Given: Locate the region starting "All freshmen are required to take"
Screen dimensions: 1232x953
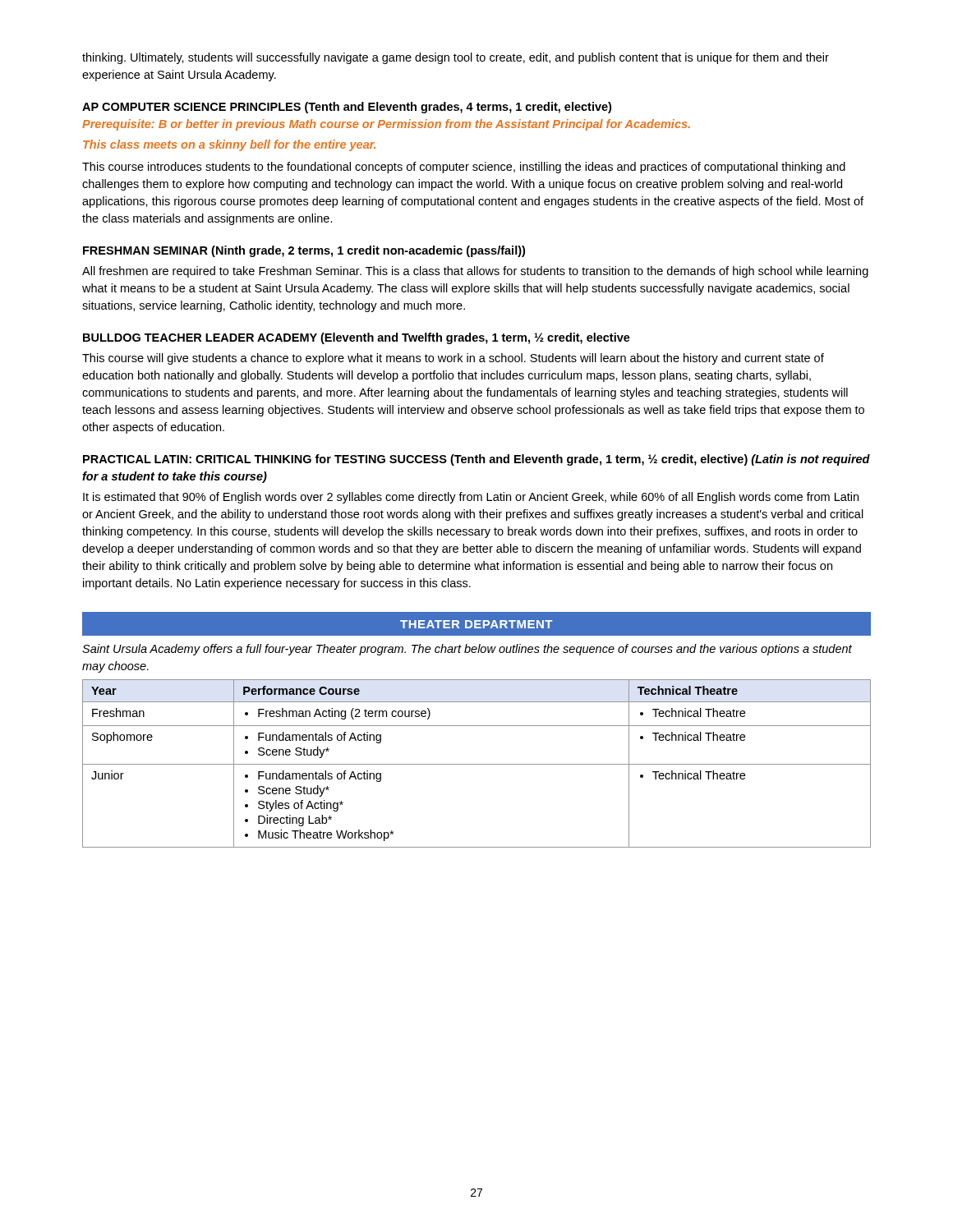Looking at the screenshot, I should [x=475, y=288].
